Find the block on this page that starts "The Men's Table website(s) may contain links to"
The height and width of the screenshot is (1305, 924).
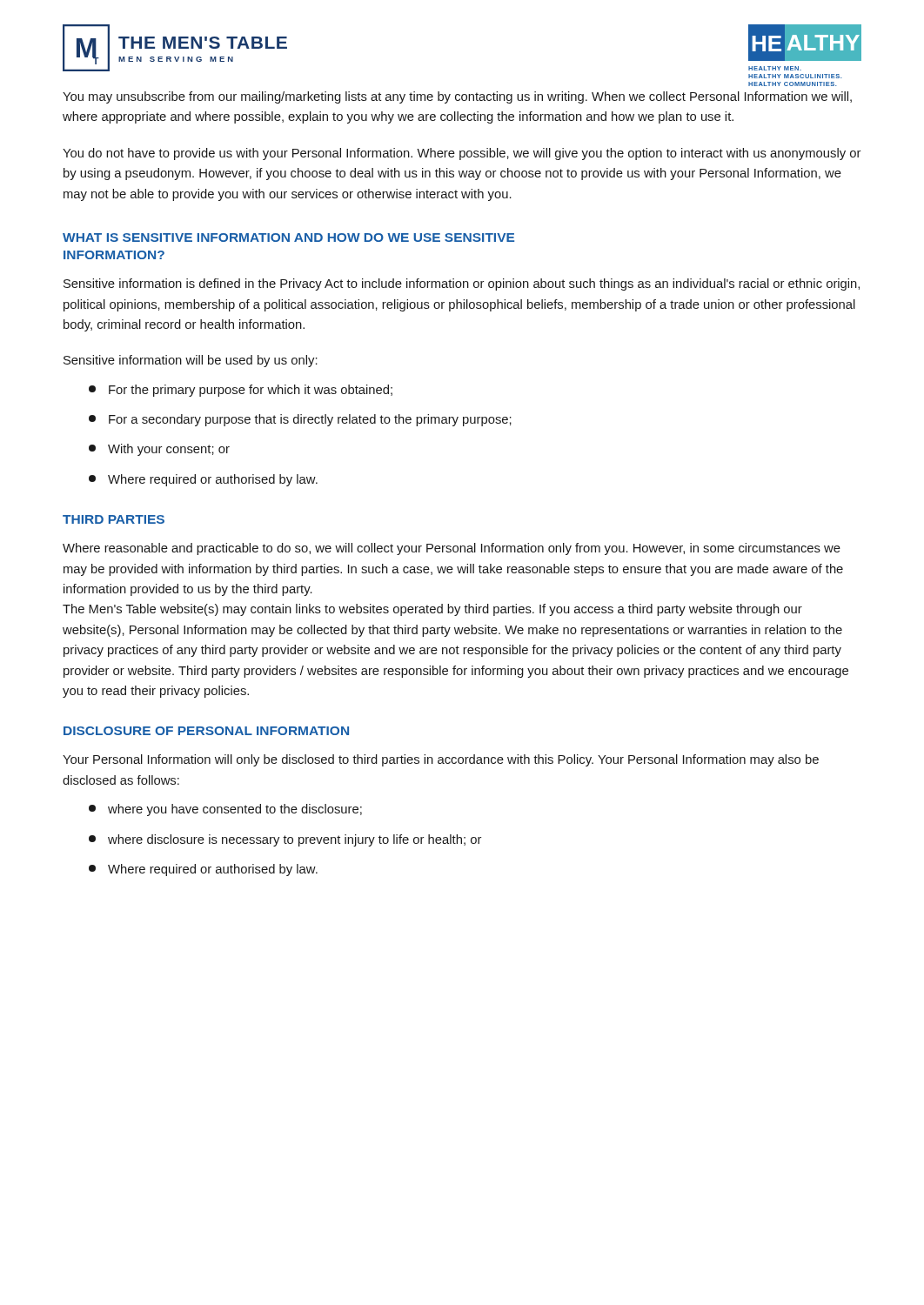[x=456, y=650]
